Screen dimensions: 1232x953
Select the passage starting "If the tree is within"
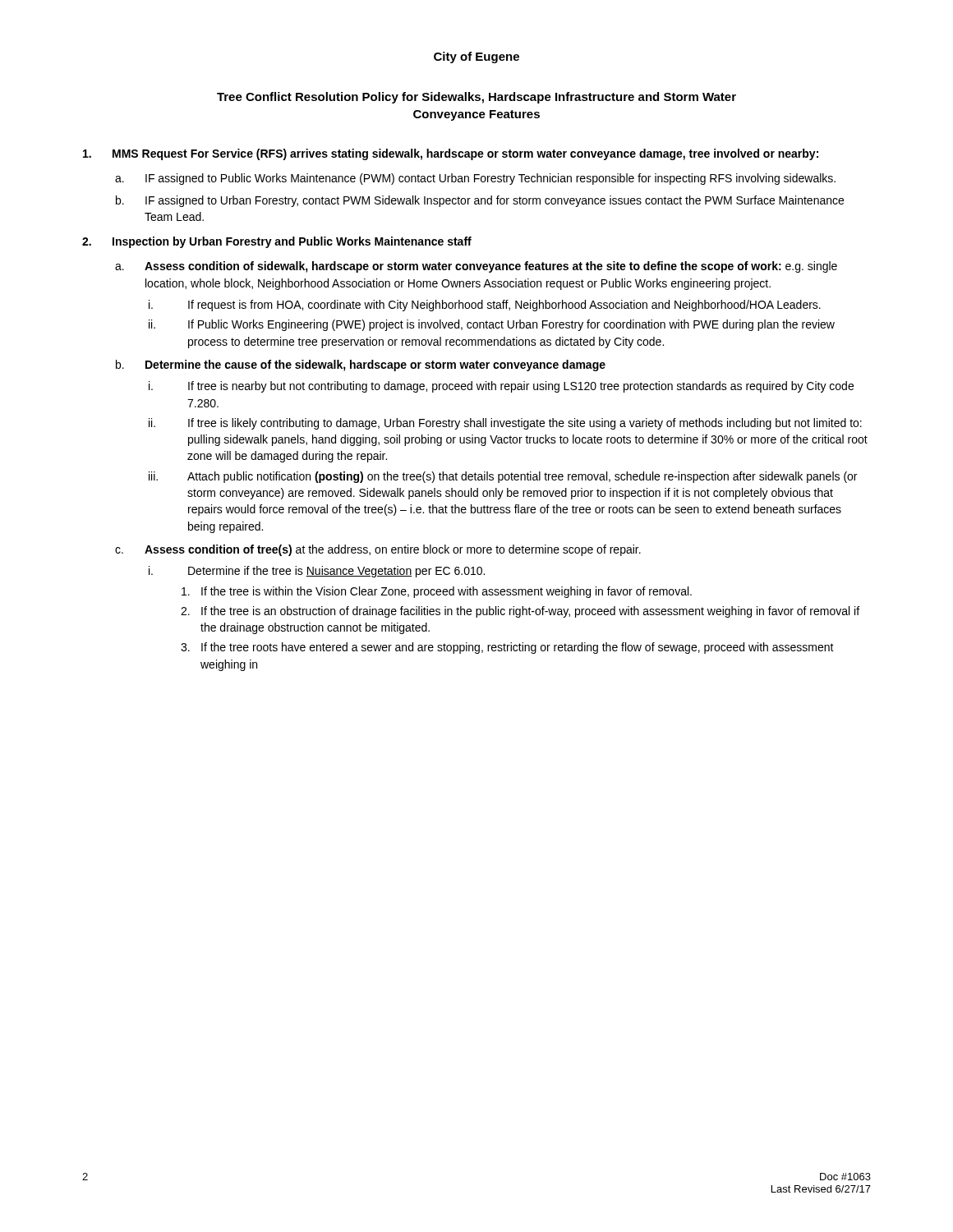pos(526,591)
